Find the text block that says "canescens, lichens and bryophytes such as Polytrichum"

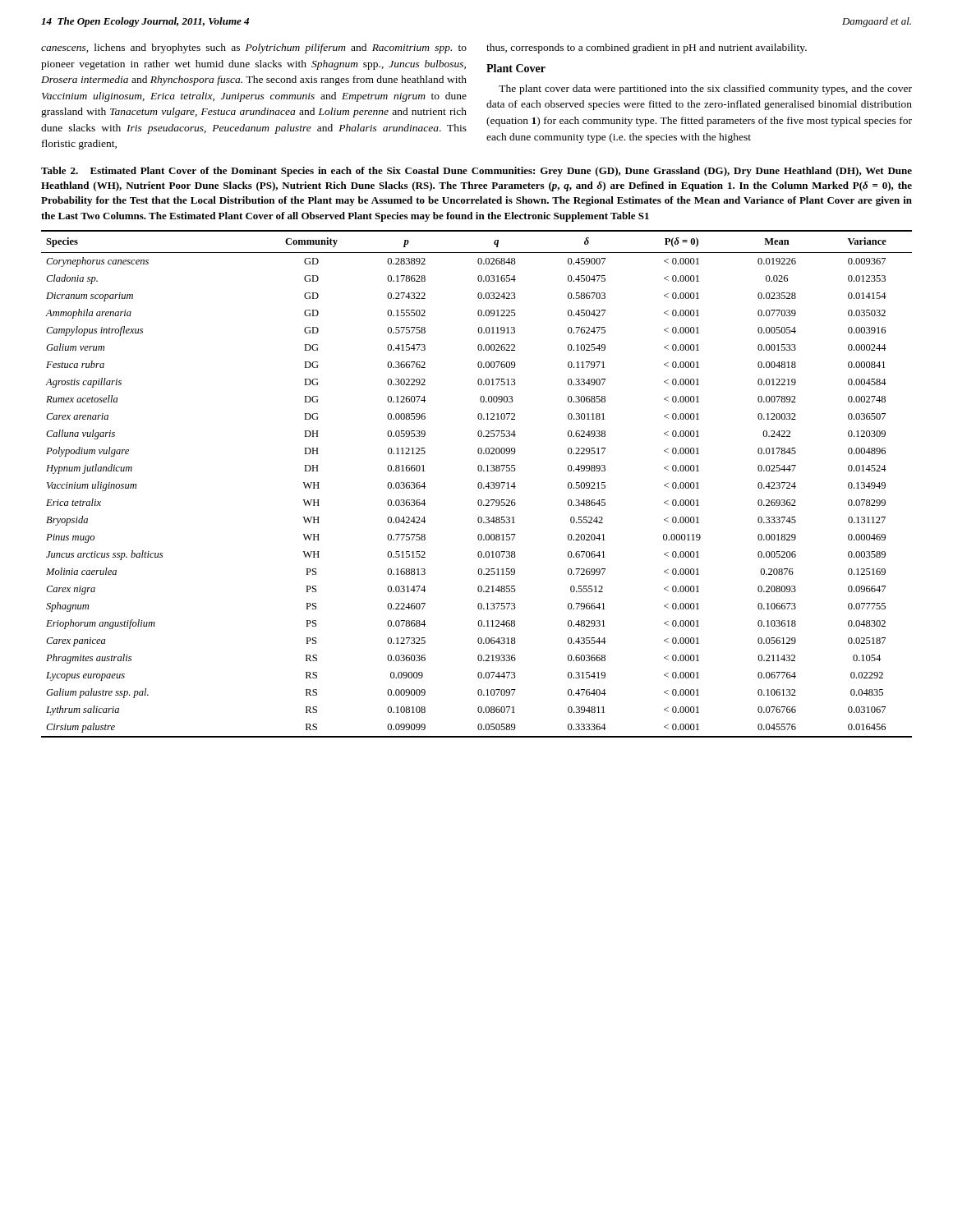(254, 95)
